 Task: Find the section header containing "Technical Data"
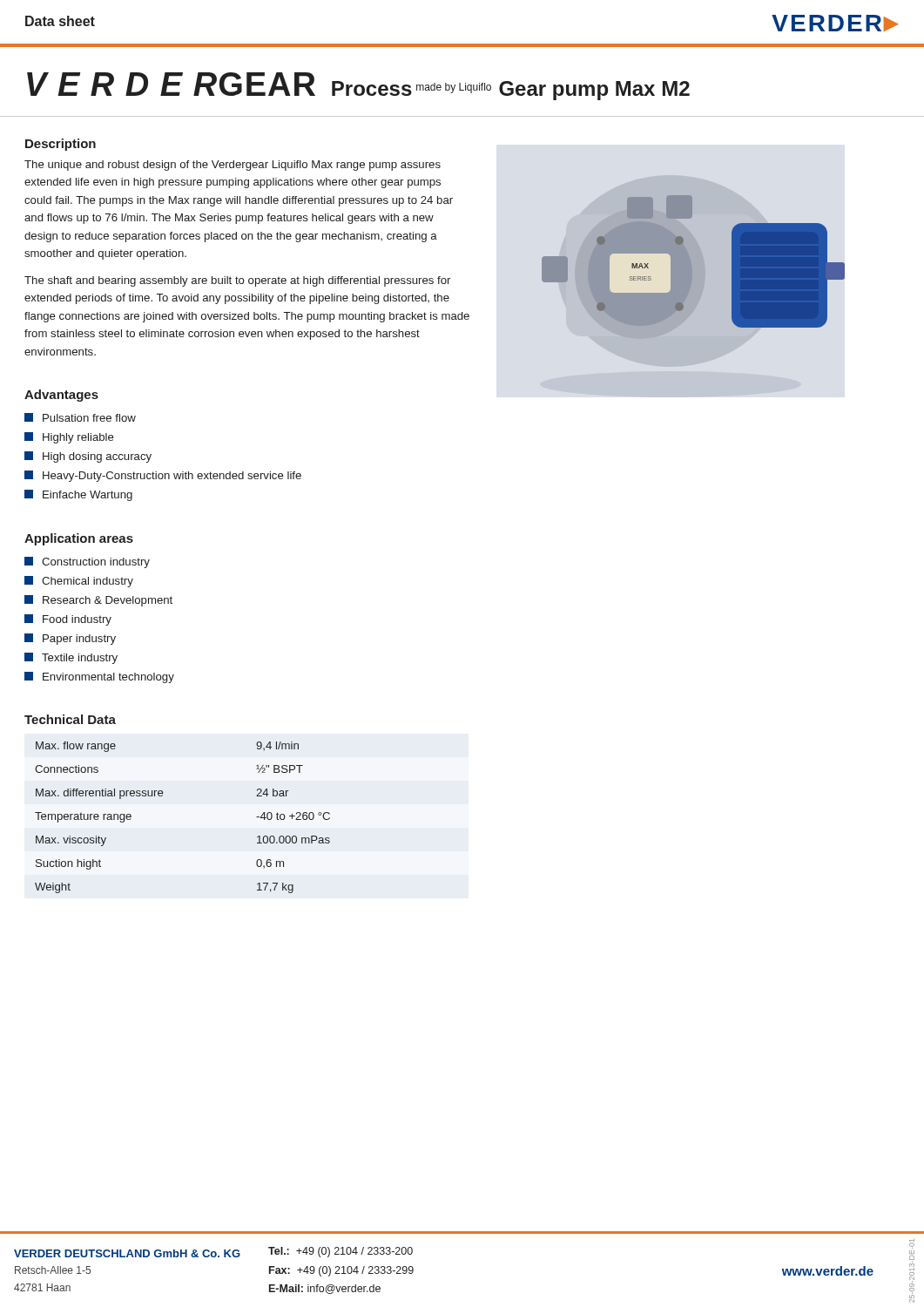coord(70,720)
